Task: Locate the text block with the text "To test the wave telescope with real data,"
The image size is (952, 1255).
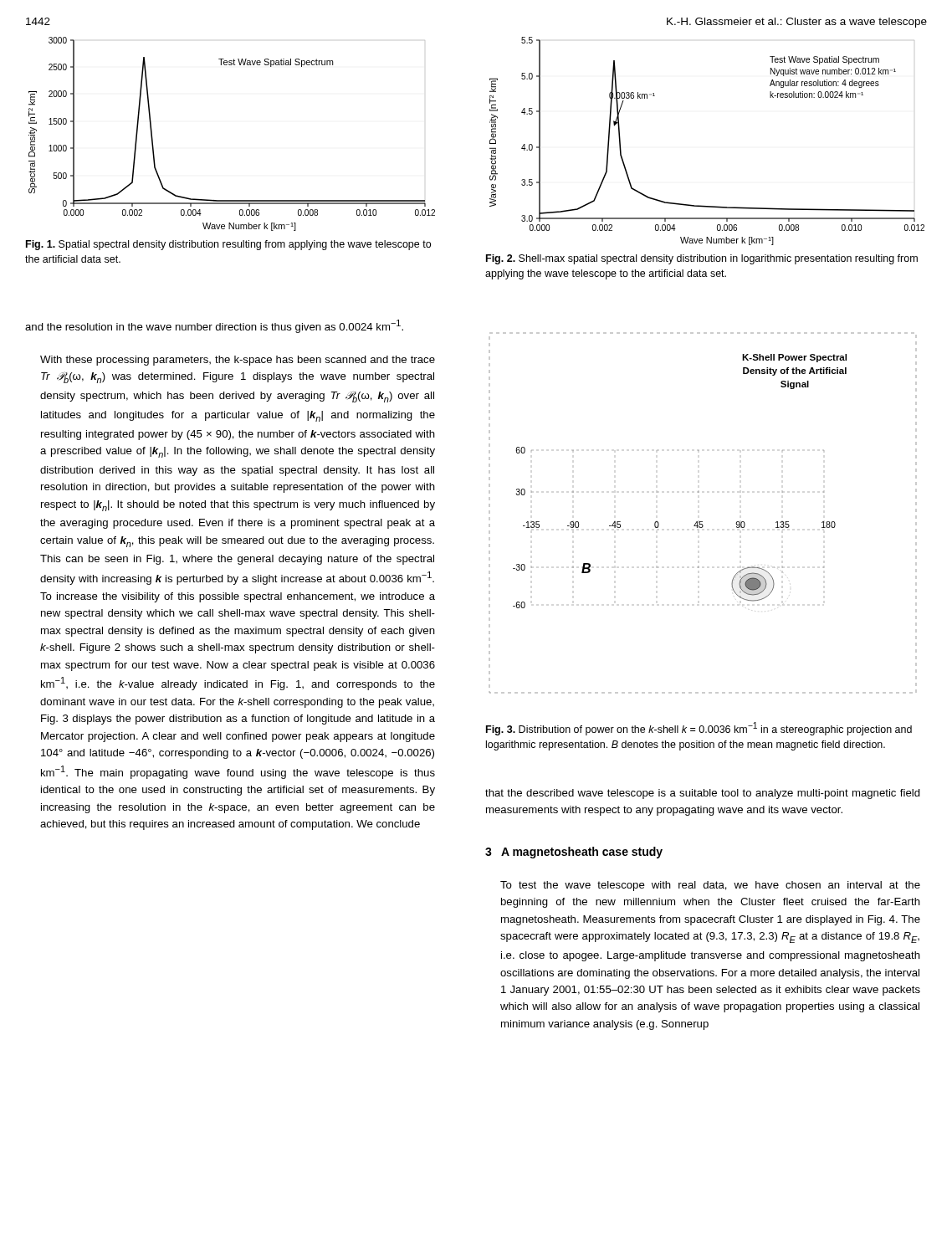Action: click(710, 955)
